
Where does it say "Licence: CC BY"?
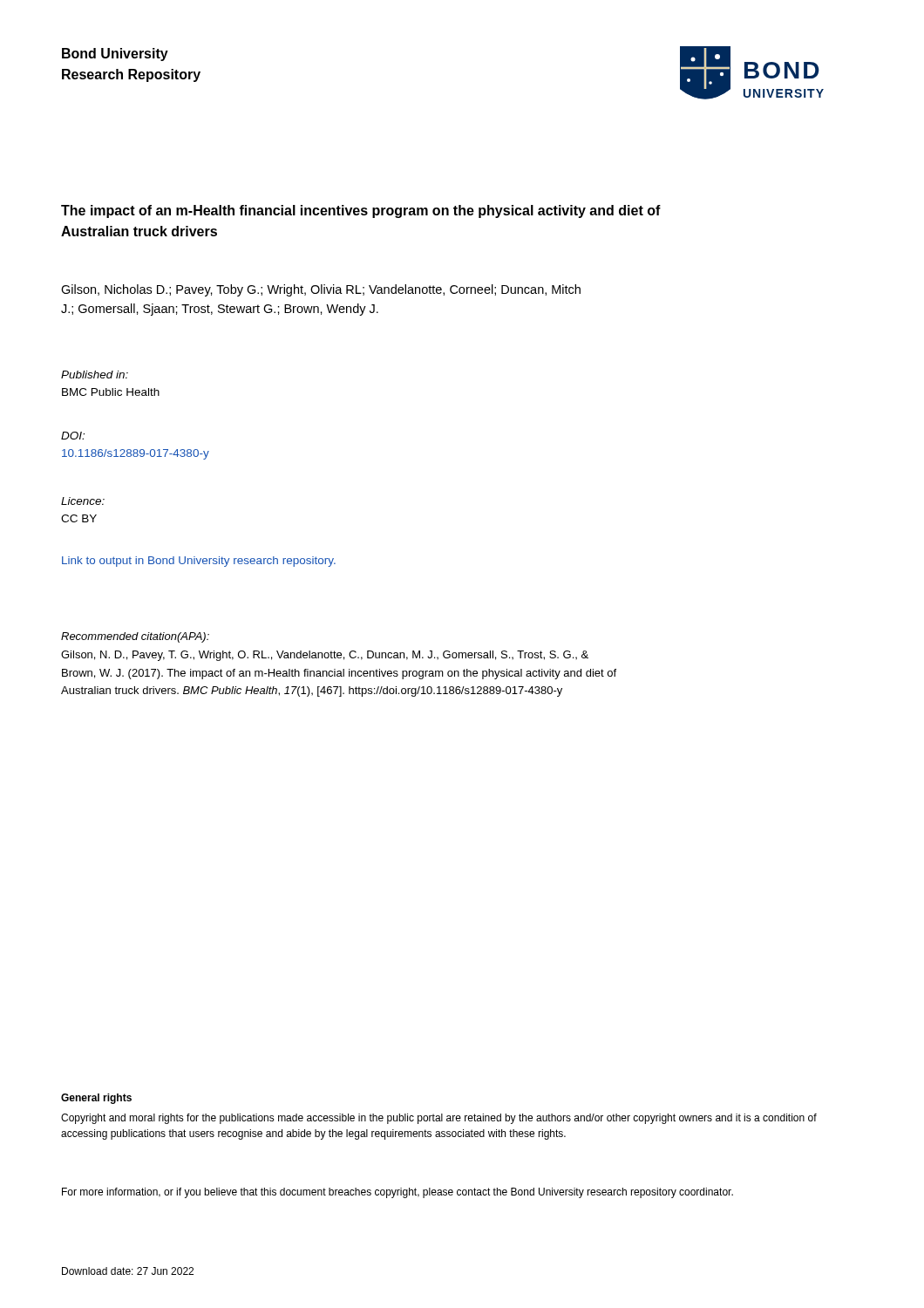(83, 510)
